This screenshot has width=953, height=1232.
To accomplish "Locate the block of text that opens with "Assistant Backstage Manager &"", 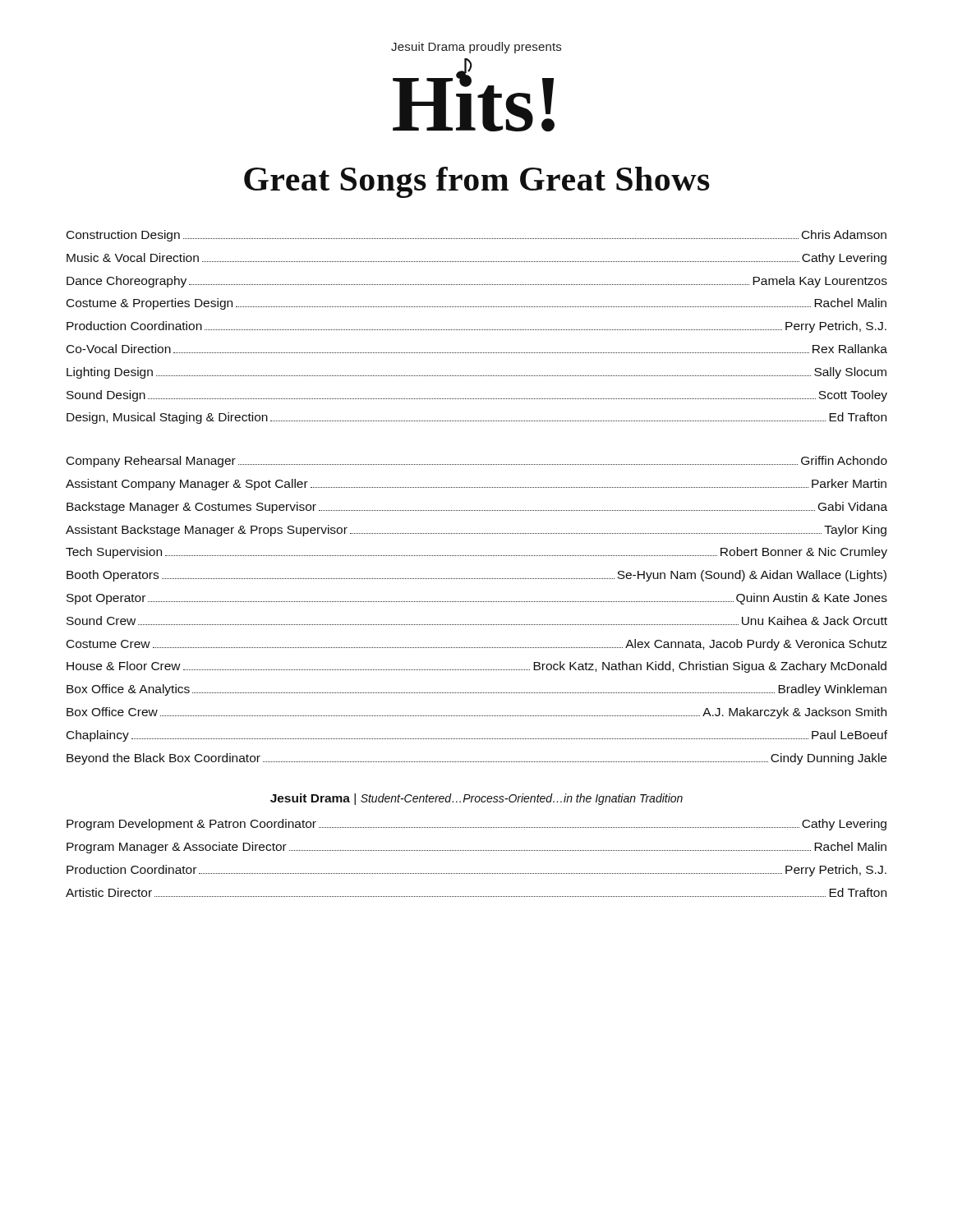I will tap(476, 530).
